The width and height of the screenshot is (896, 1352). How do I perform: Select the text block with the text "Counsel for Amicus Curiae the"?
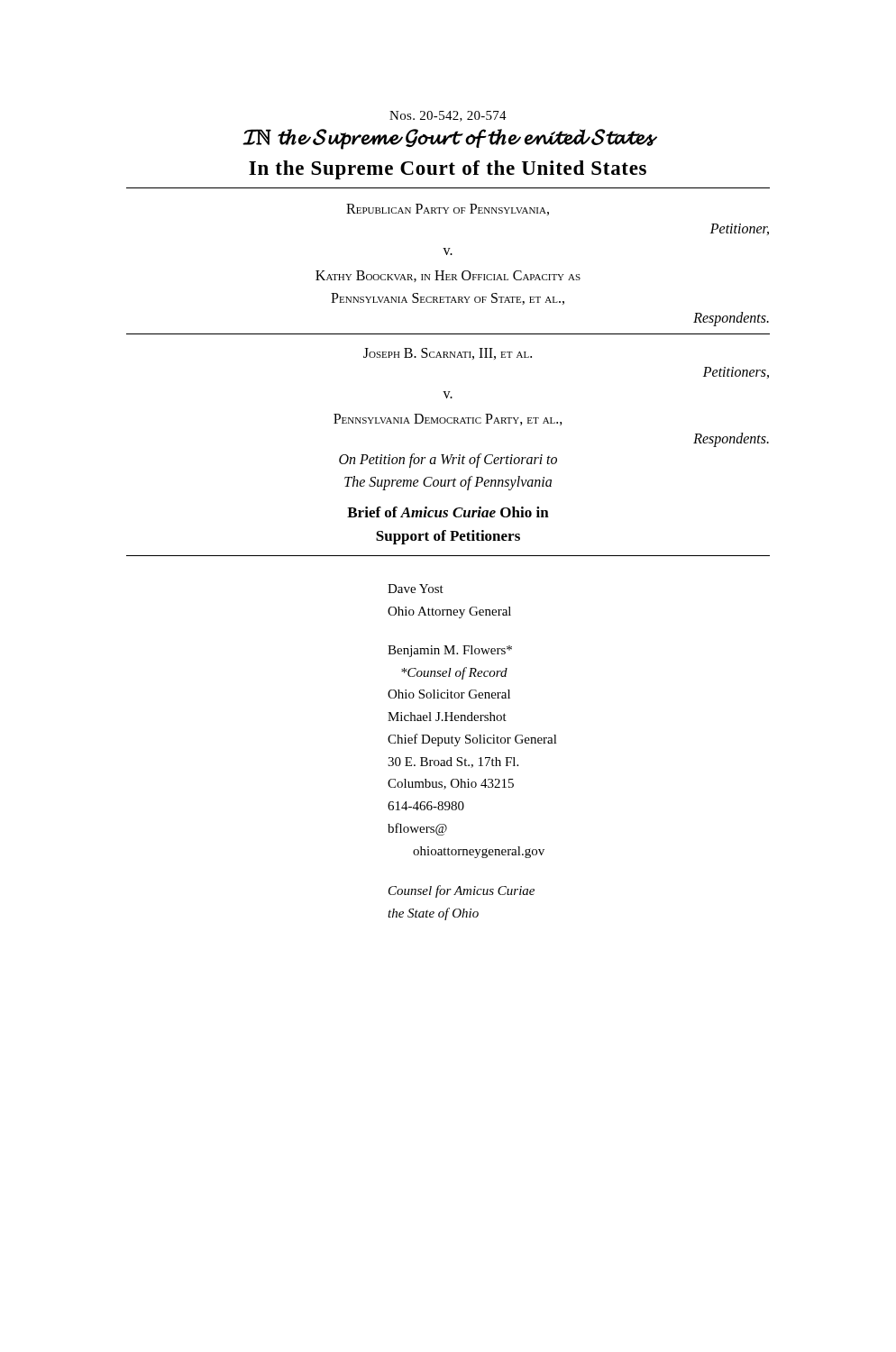click(461, 902)
